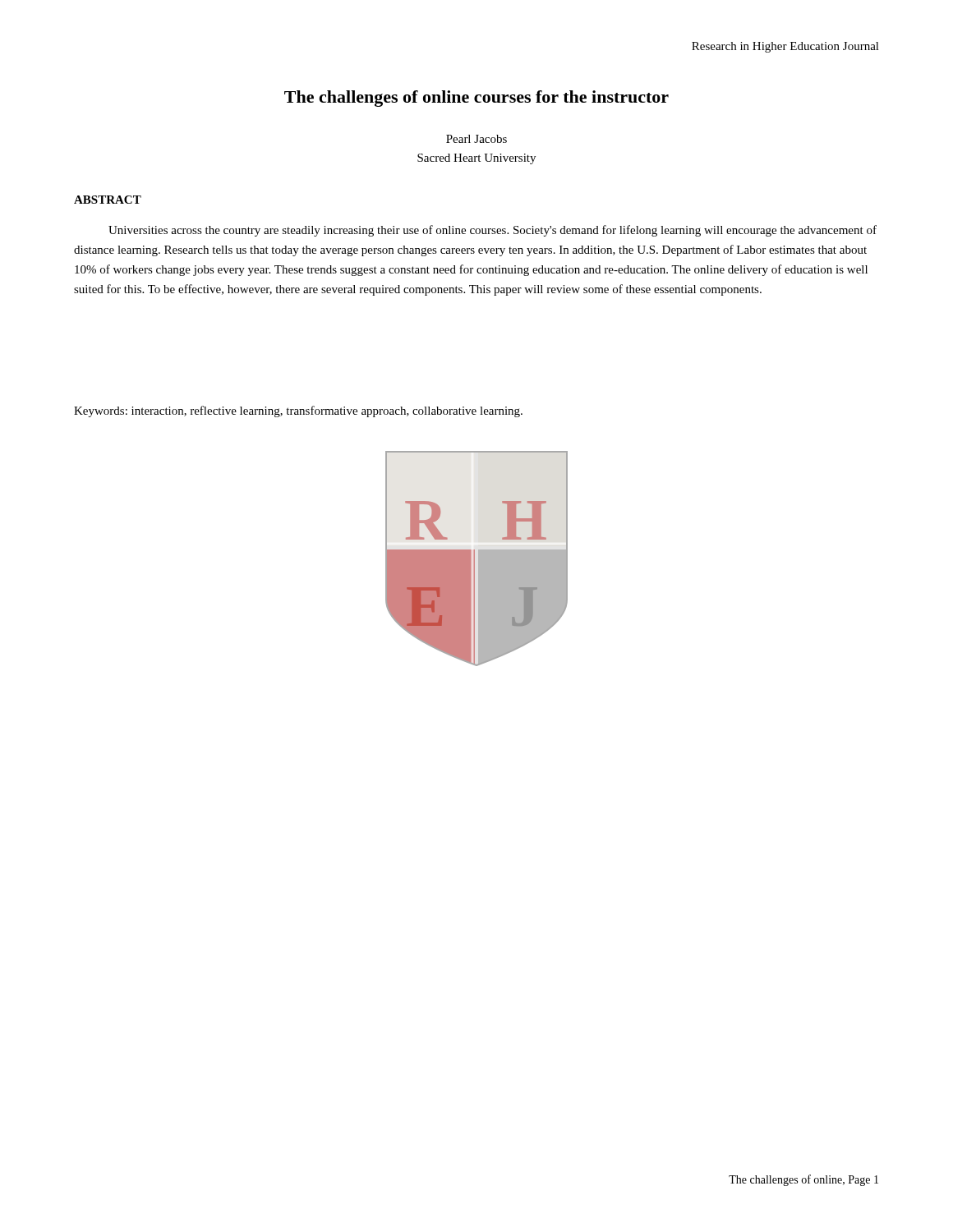The width and height of the screenshot is (953, 1232).
Task: Point to the element starting "The challenges of online courses"
Action: pos(476,97)
